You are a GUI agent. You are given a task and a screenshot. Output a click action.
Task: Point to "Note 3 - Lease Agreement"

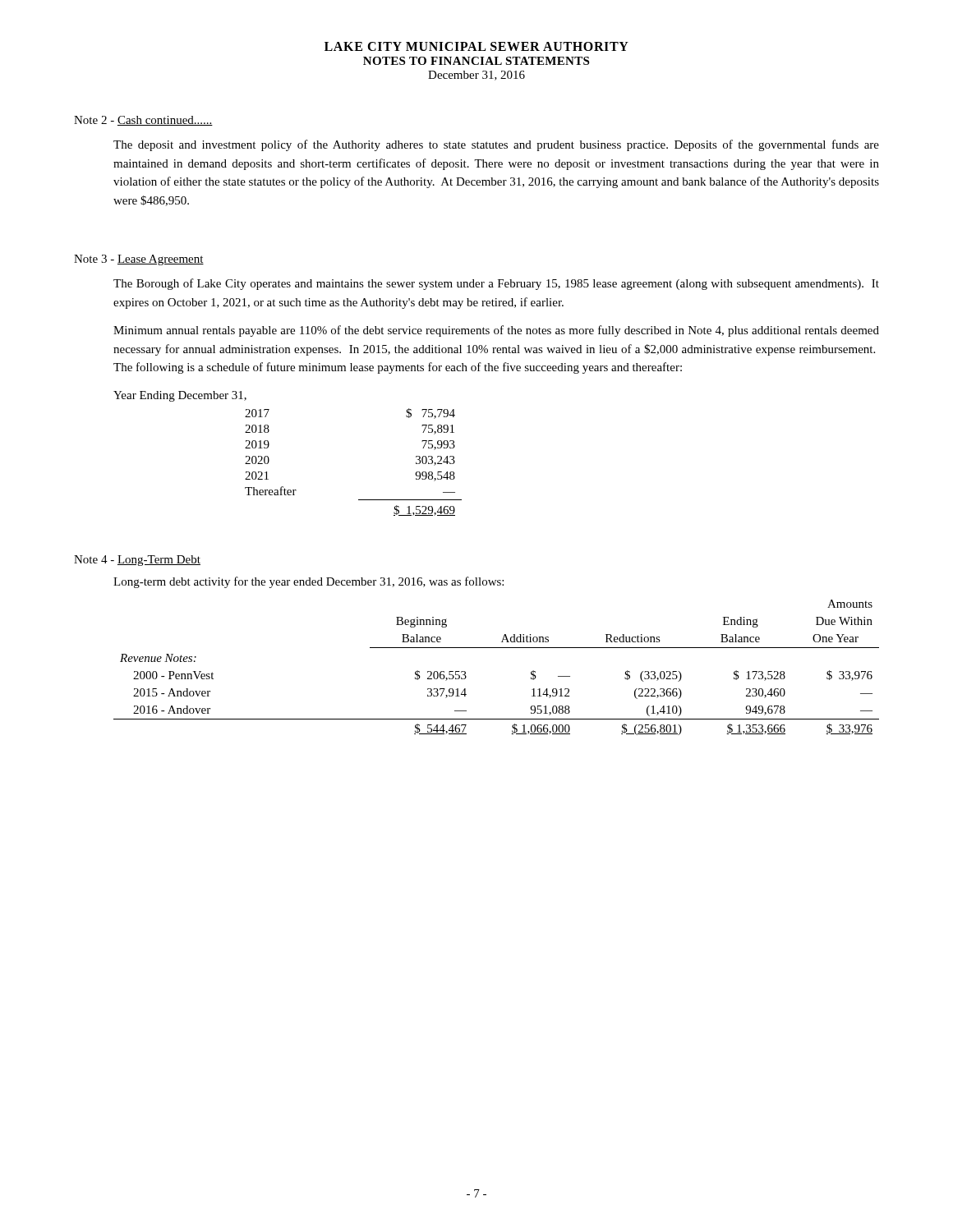pyautogui.click(x=139, y=259)
